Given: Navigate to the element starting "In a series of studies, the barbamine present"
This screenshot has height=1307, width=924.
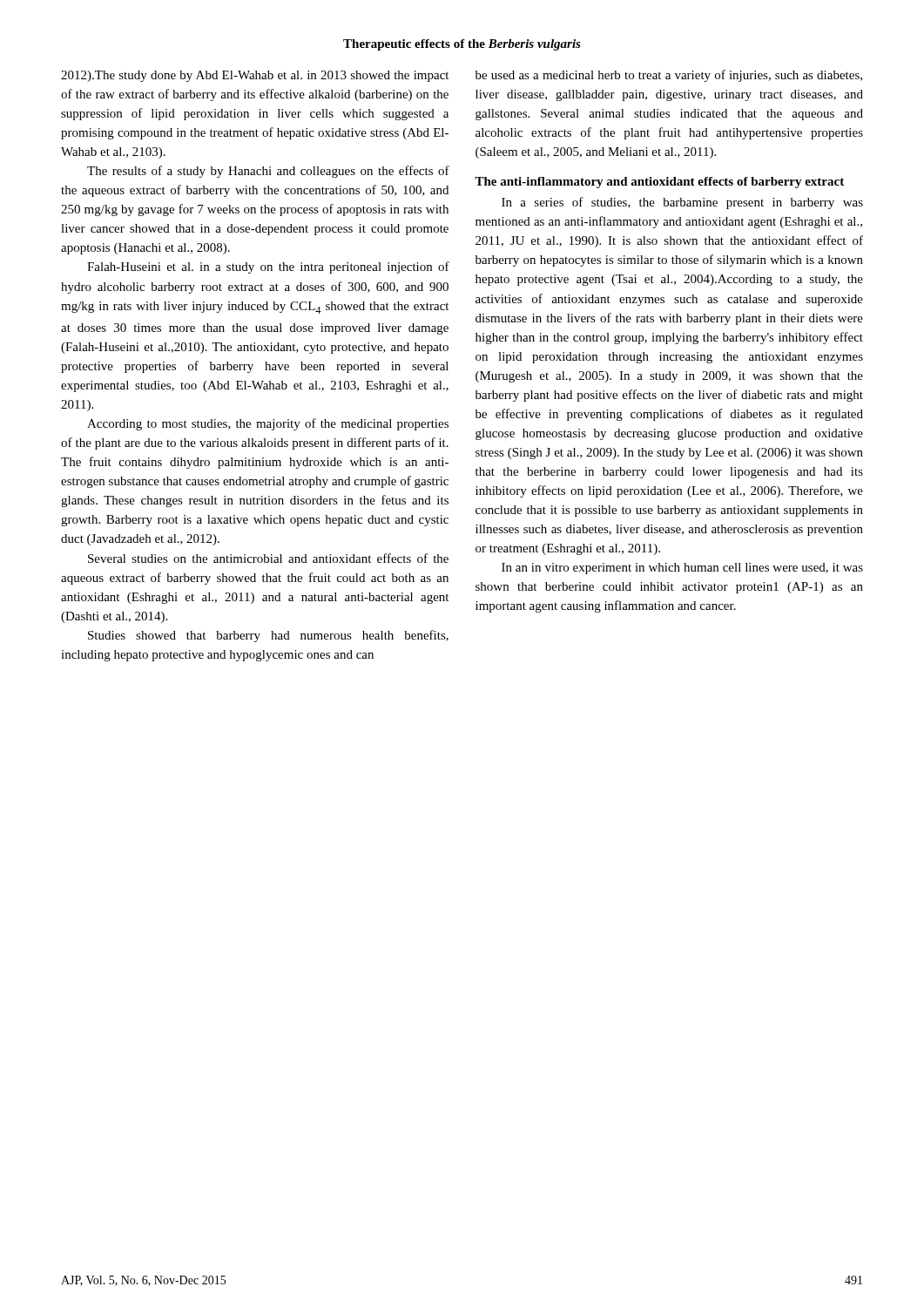Looking at the screenshot, I should pos(669,404).
